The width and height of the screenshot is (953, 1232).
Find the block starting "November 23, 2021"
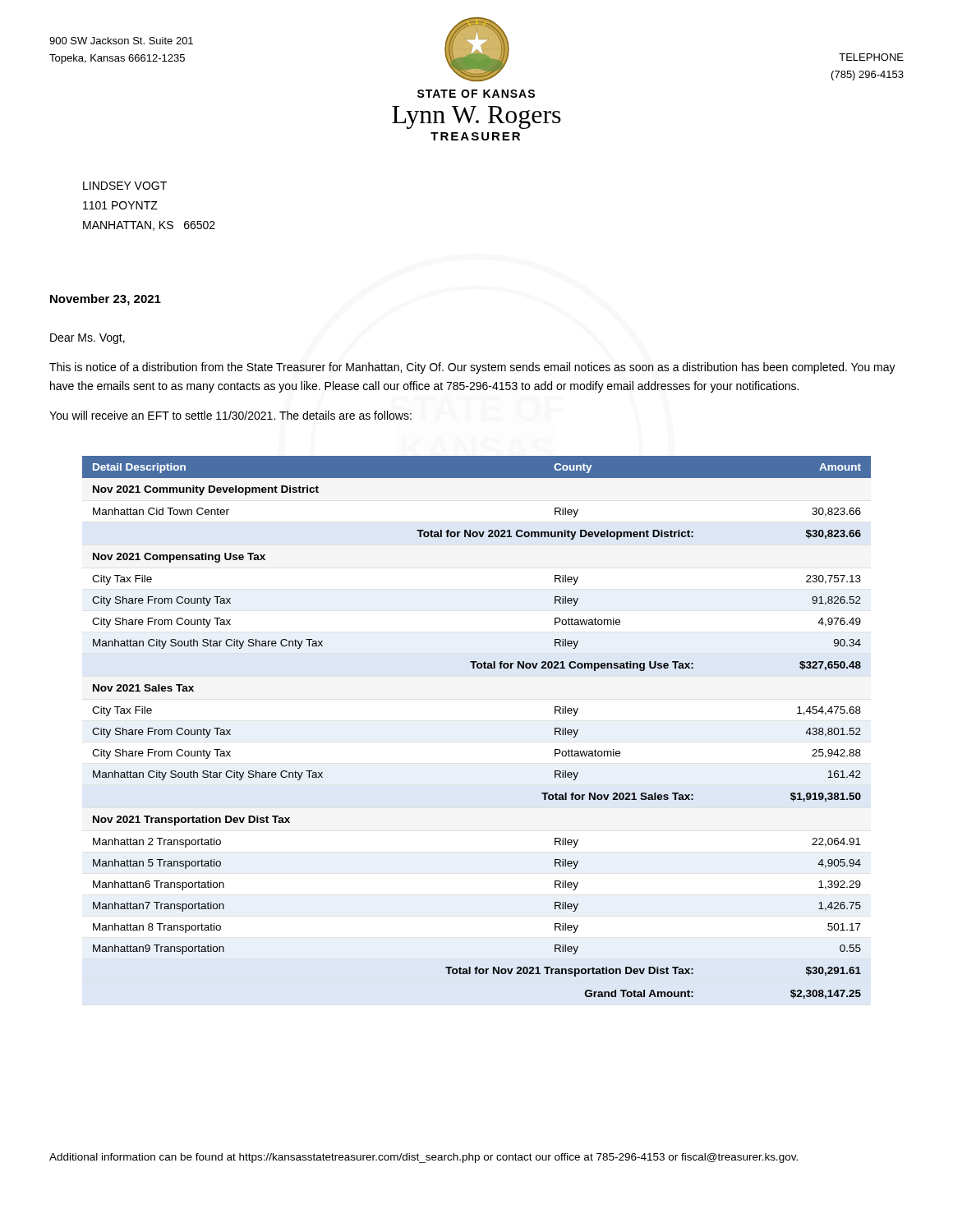[x=105, y=299]
